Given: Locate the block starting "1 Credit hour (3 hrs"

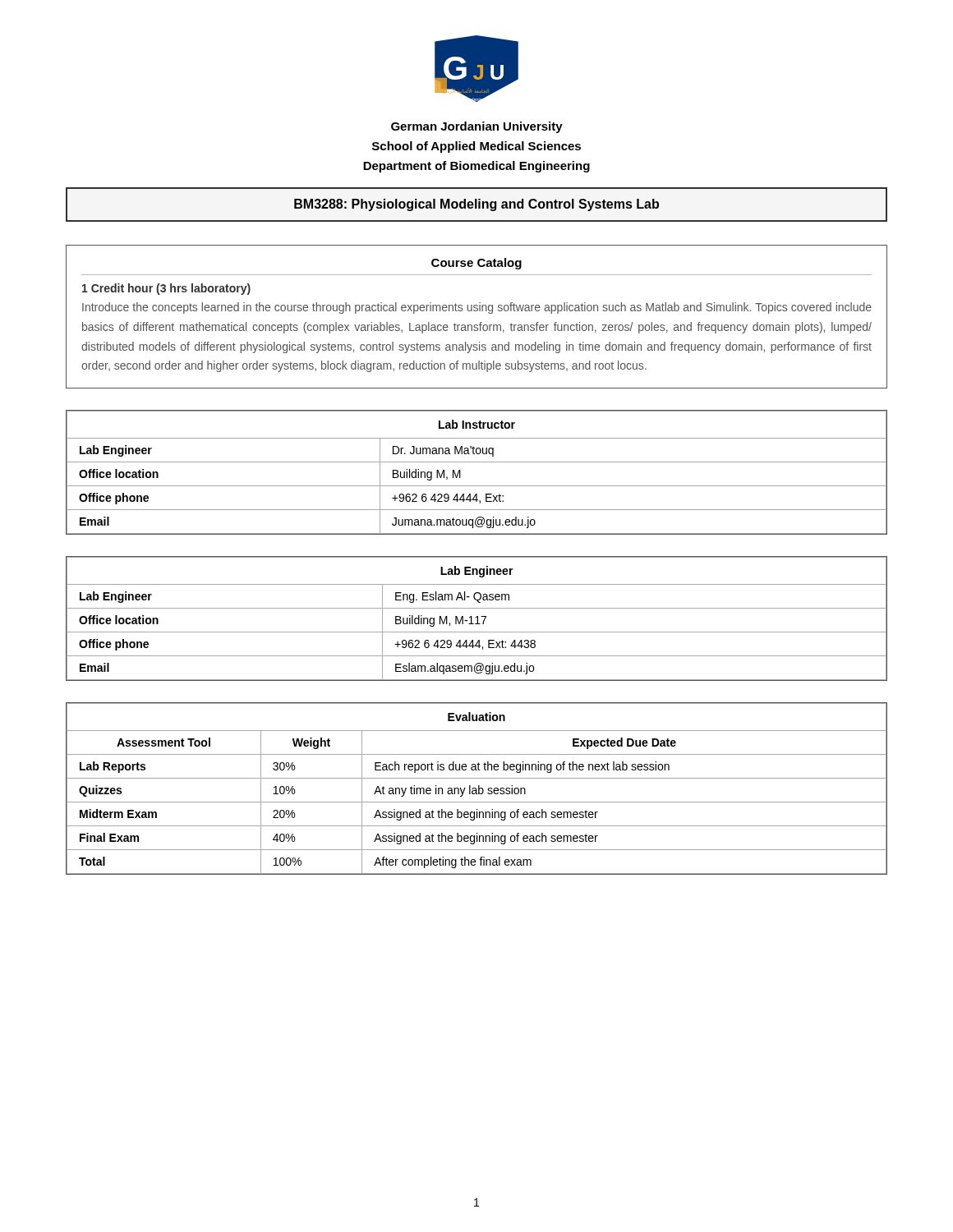Looking at the screenshot, I should [166, 288].
